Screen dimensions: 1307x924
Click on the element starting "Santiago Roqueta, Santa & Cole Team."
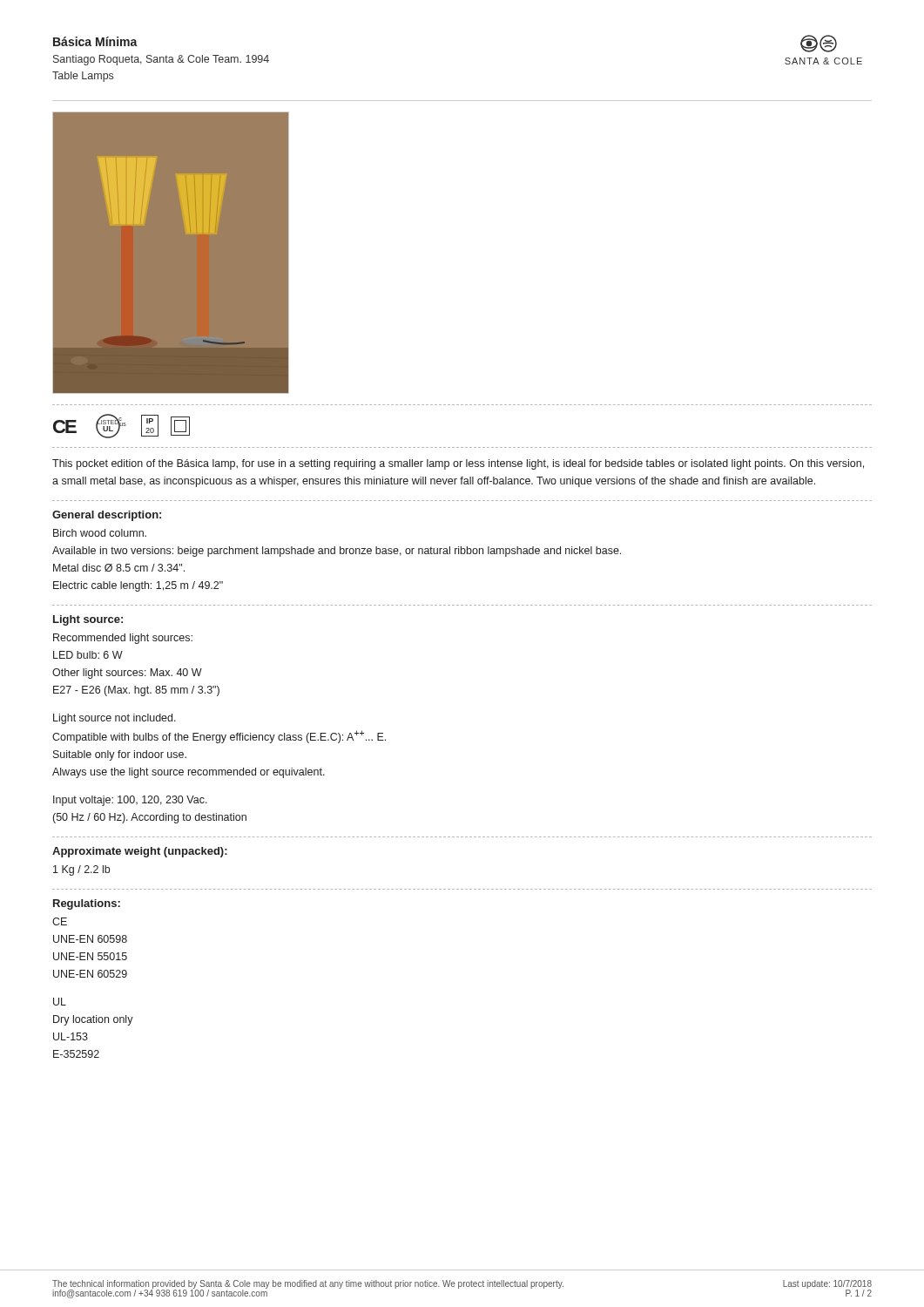161,67
